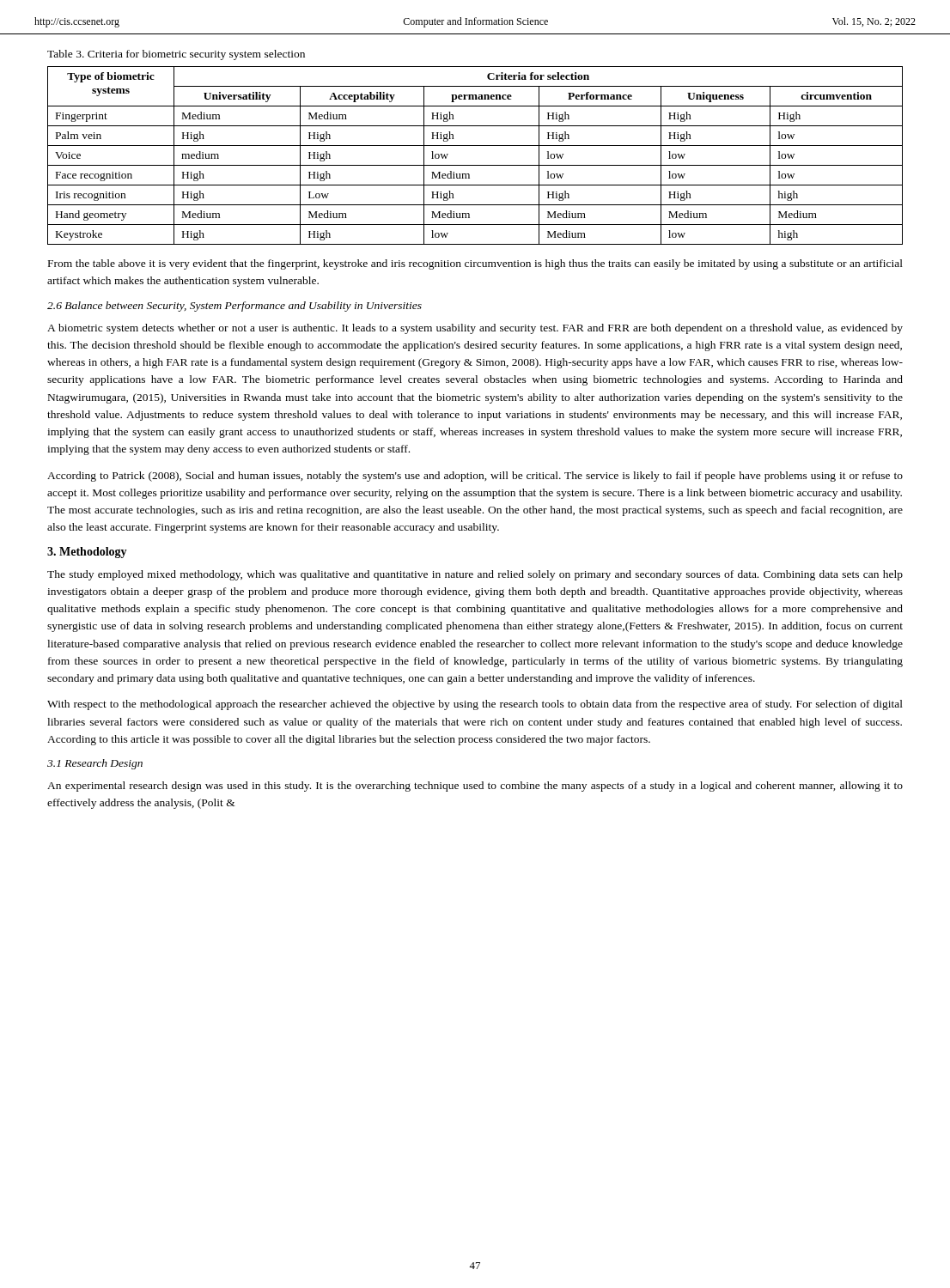The image size is (950, 1288).
Task: Point to the text block starting "The study employed mixed methodology, which was qualitative"
Action: [475, 626]
